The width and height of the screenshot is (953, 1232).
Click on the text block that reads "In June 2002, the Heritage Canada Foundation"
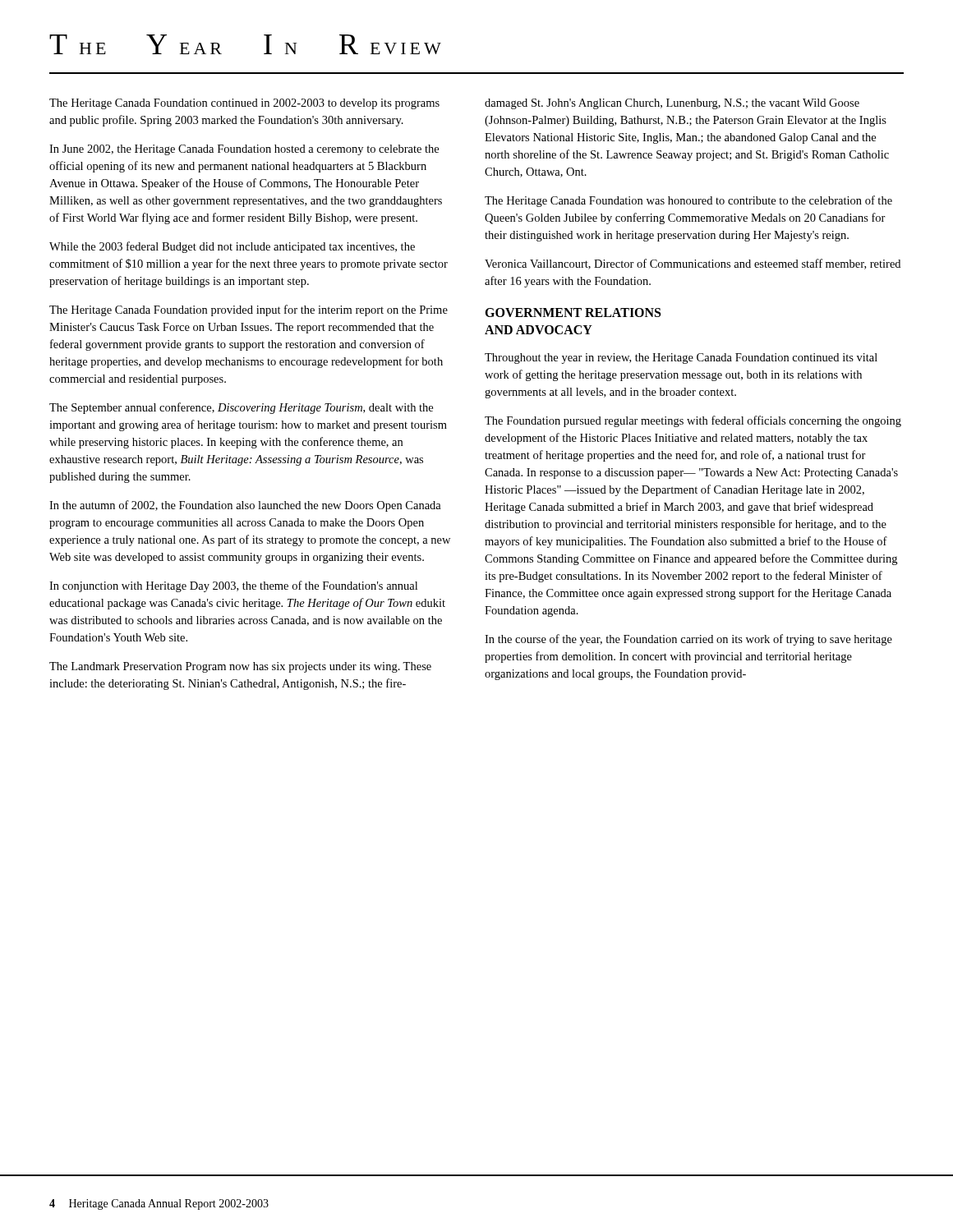click(x=246, y=183)
